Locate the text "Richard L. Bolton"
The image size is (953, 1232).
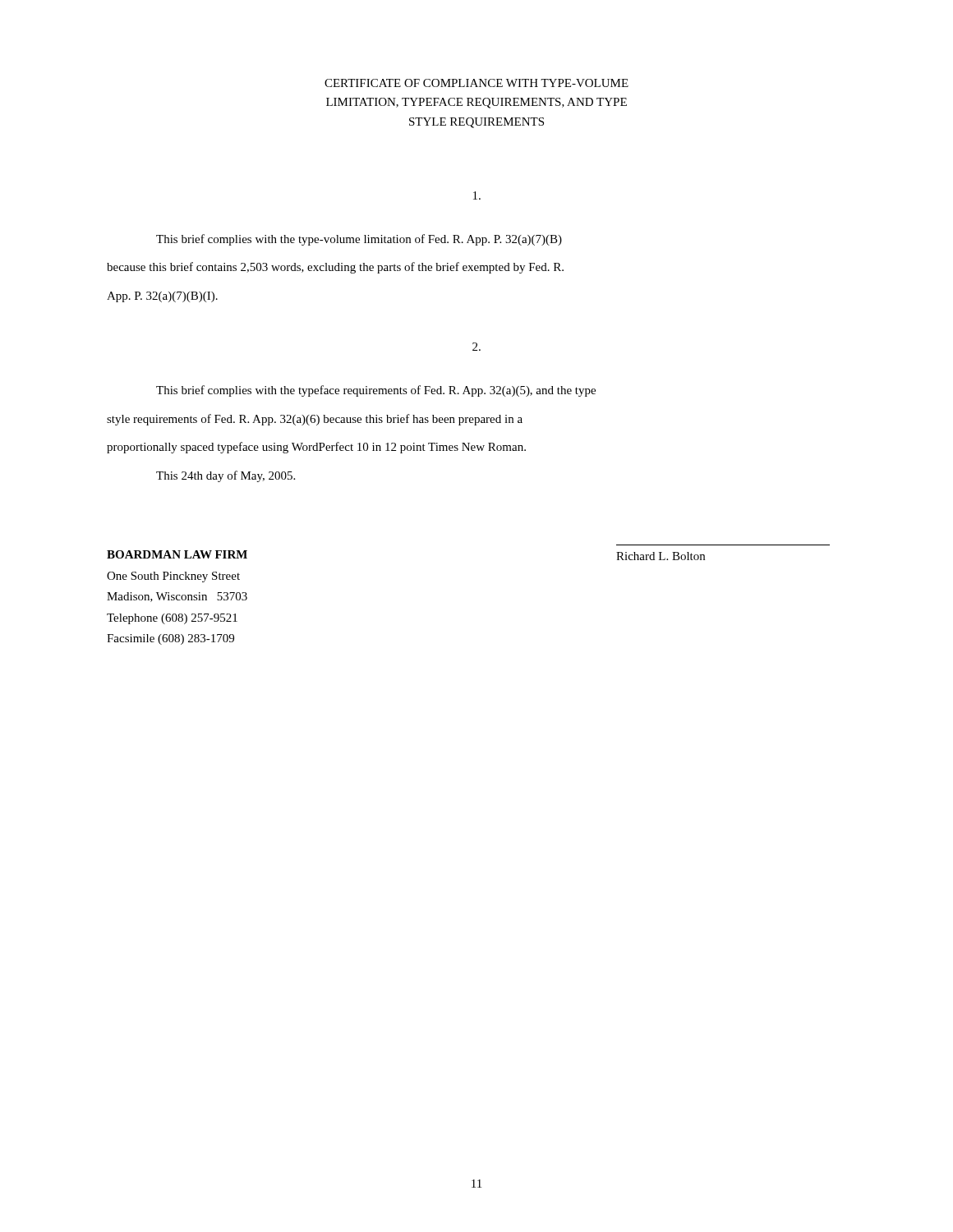click(723, 554)
